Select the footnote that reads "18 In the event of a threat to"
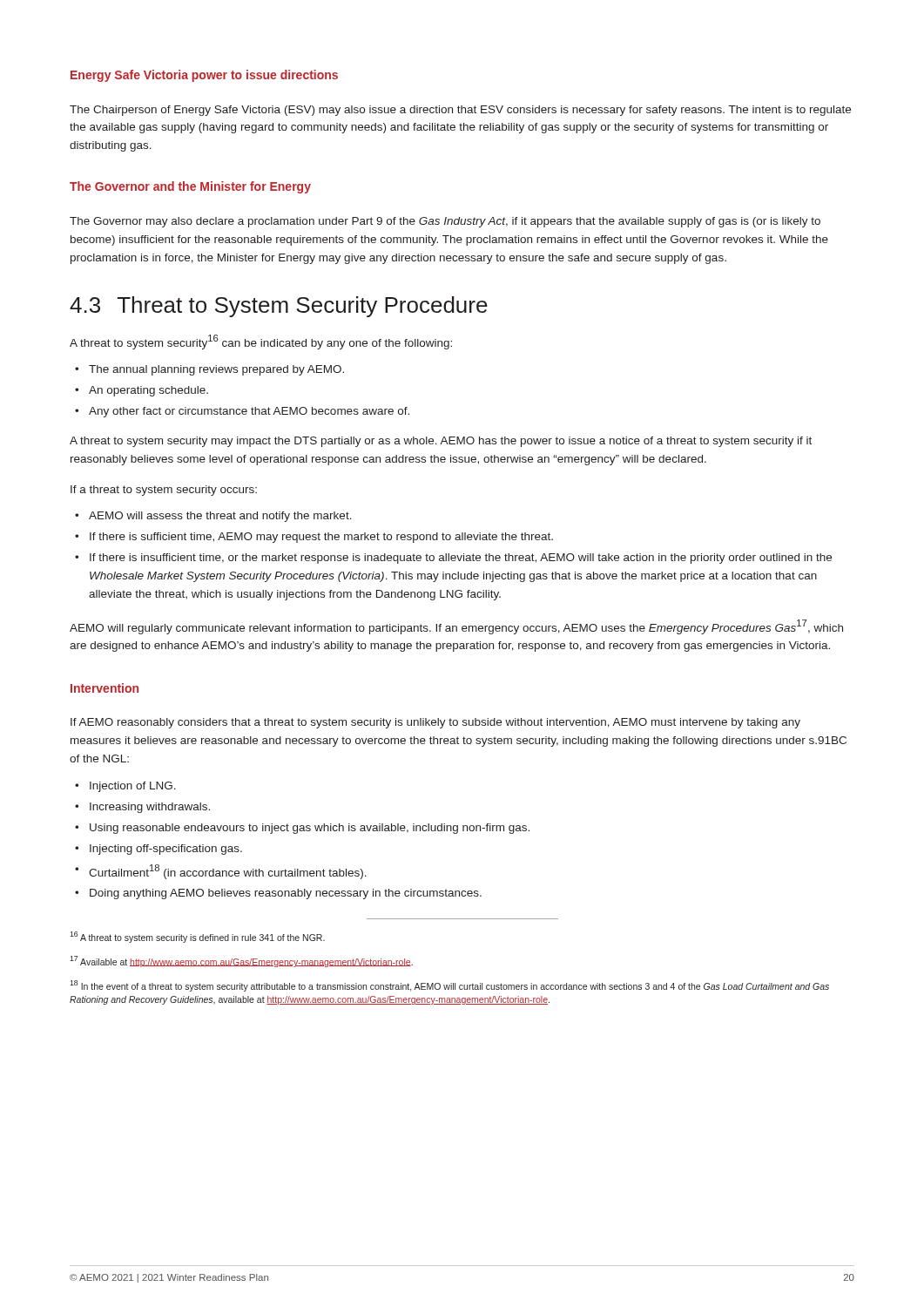Screen dimensions: 1307x924 [x=462, y=992]
